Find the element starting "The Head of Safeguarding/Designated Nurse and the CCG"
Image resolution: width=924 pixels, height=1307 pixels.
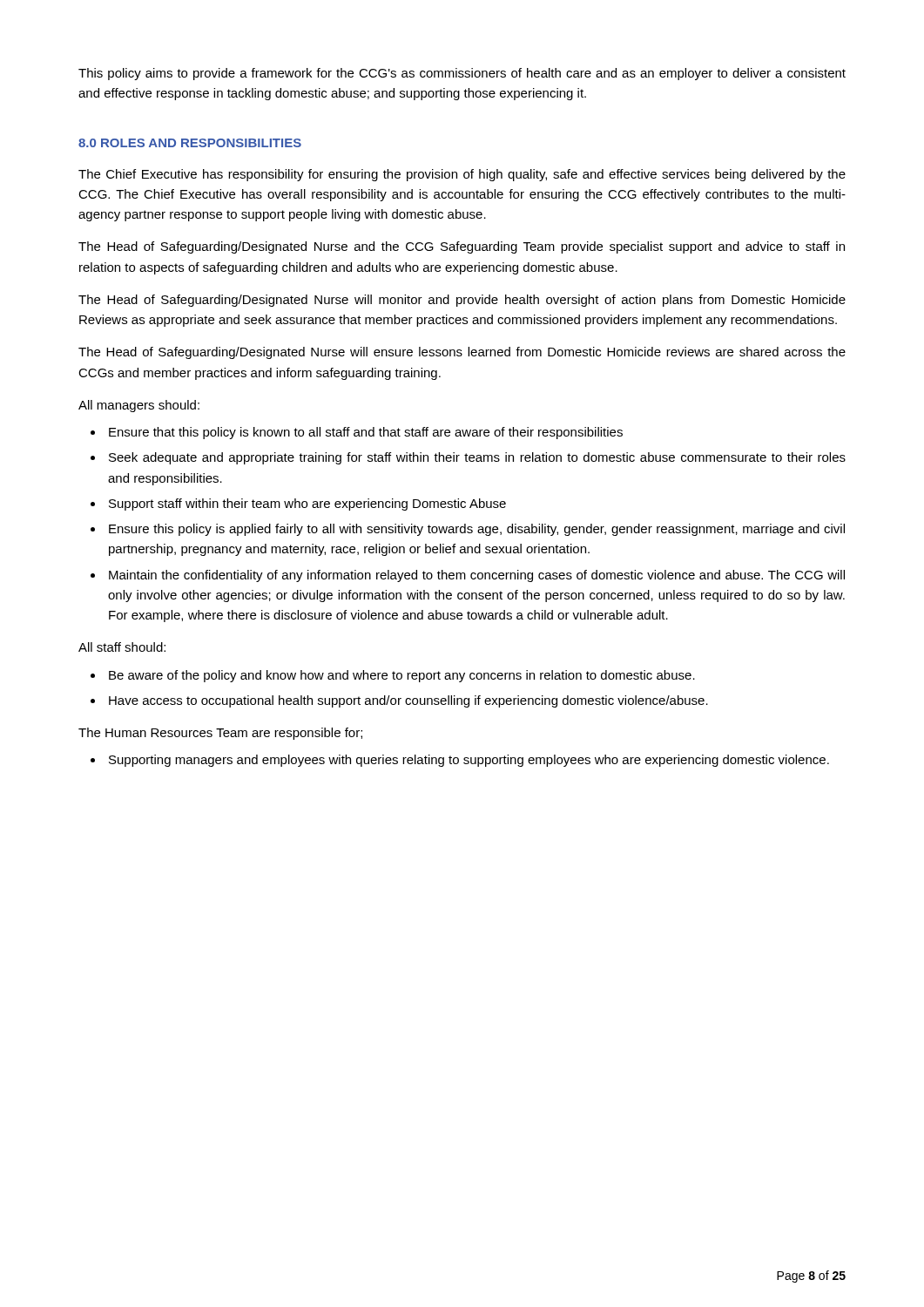point(462,256)
